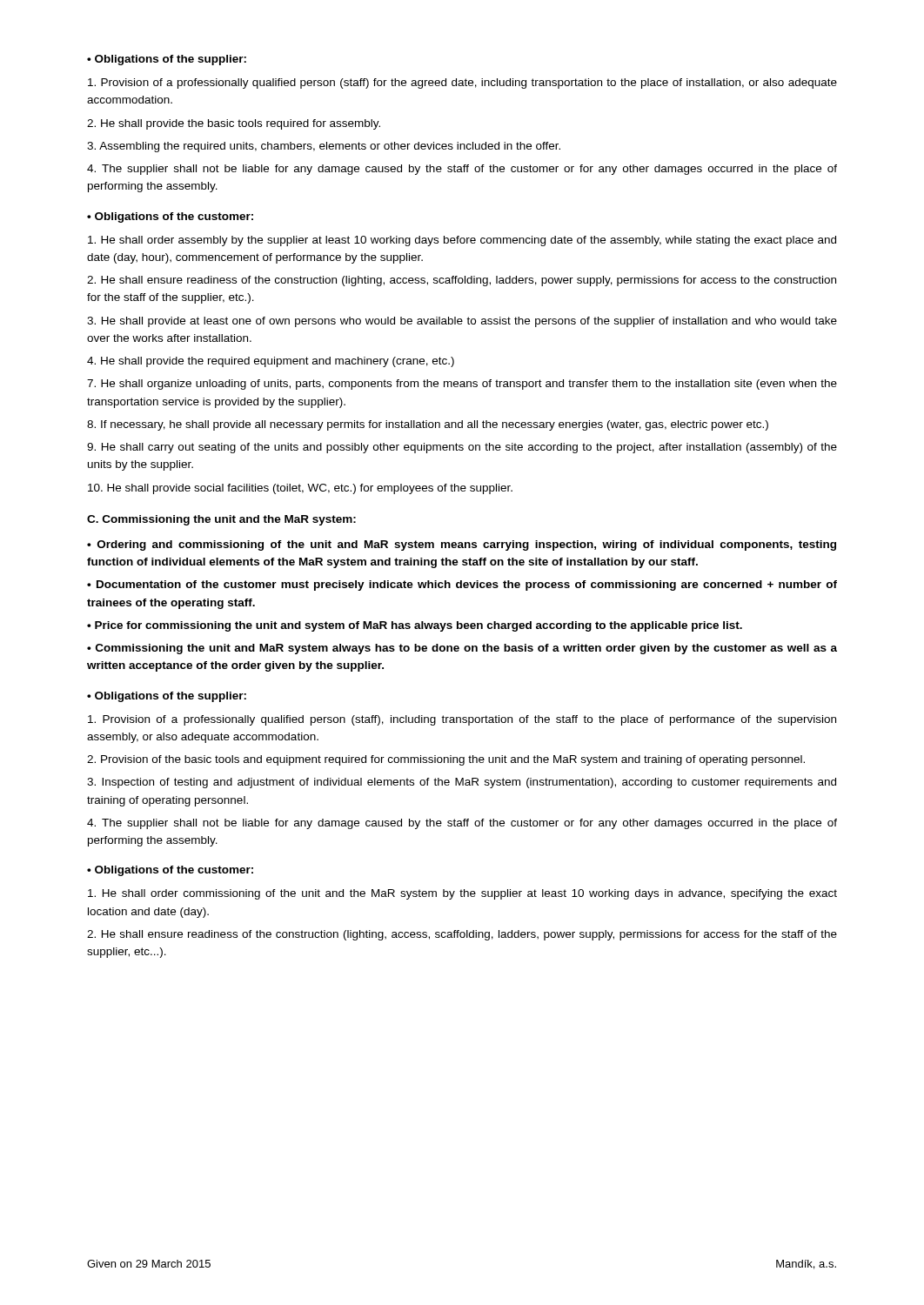Locate the block of text that opens with "If necessary, he shall provide all necessary permits"
Image resolution: width=924 pixels, height=1305 pixels.
pos(462,424)
